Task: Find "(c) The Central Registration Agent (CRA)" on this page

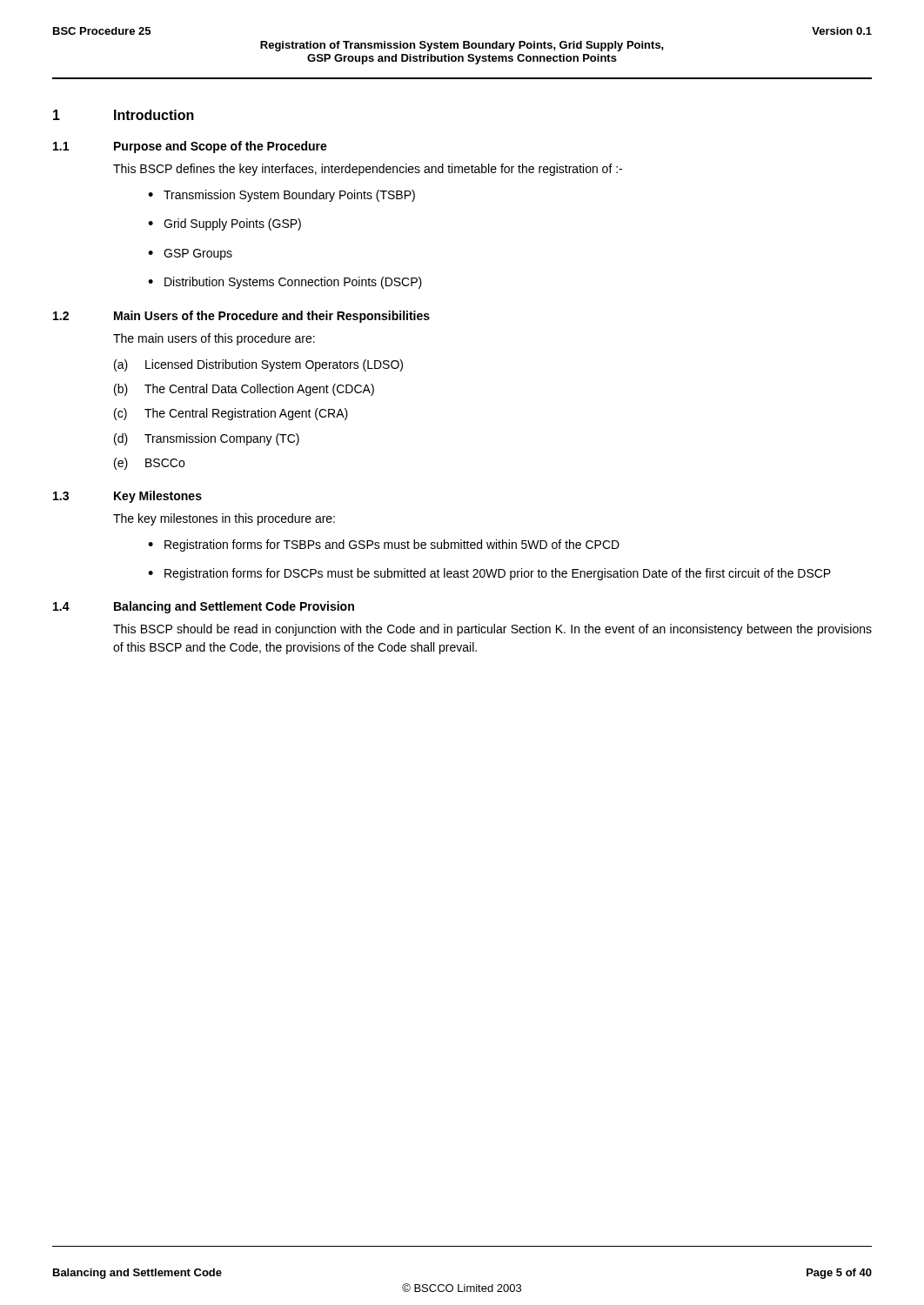Action: [x=231, y=414]
